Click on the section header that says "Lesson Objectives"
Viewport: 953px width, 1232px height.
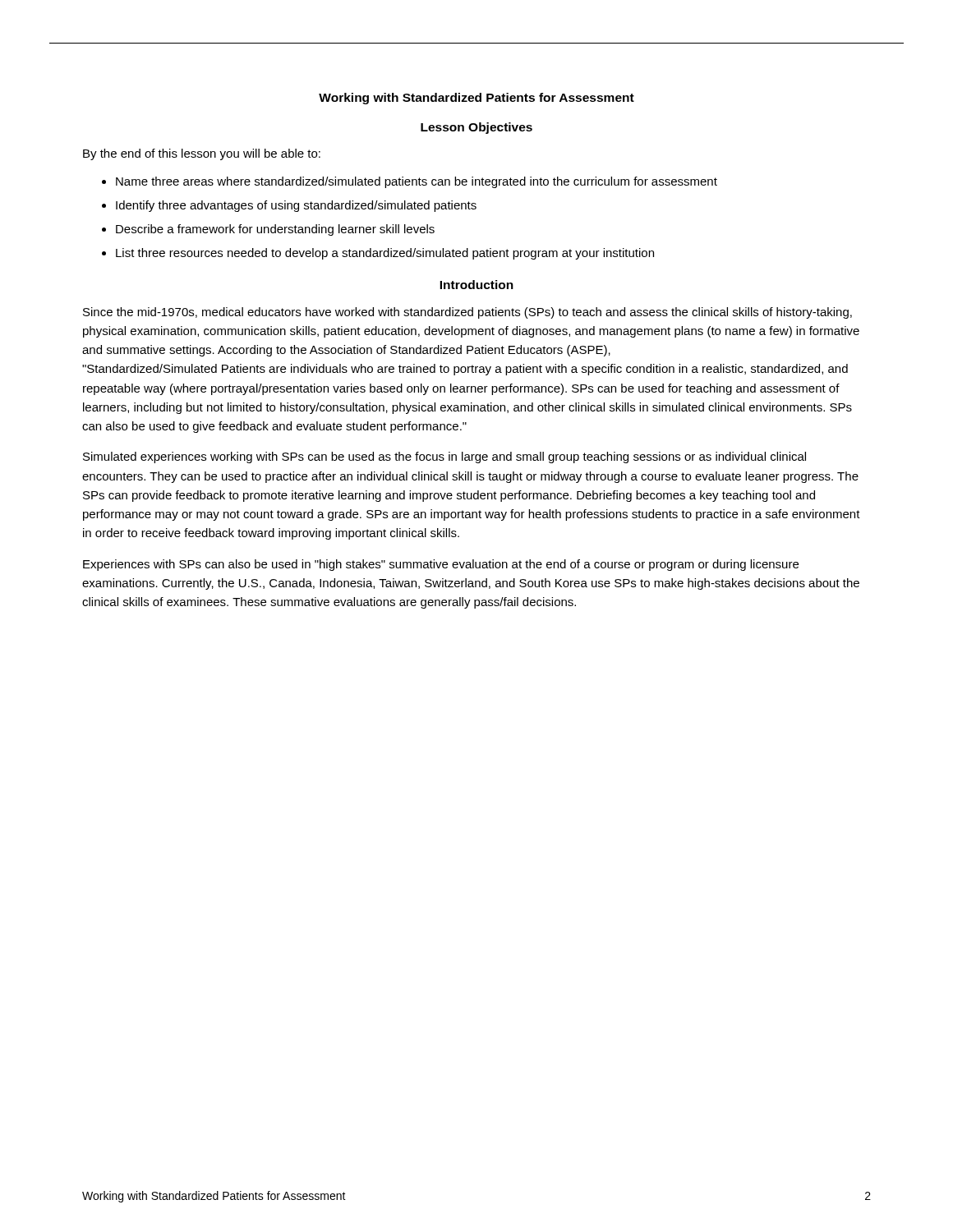[476, 127]
